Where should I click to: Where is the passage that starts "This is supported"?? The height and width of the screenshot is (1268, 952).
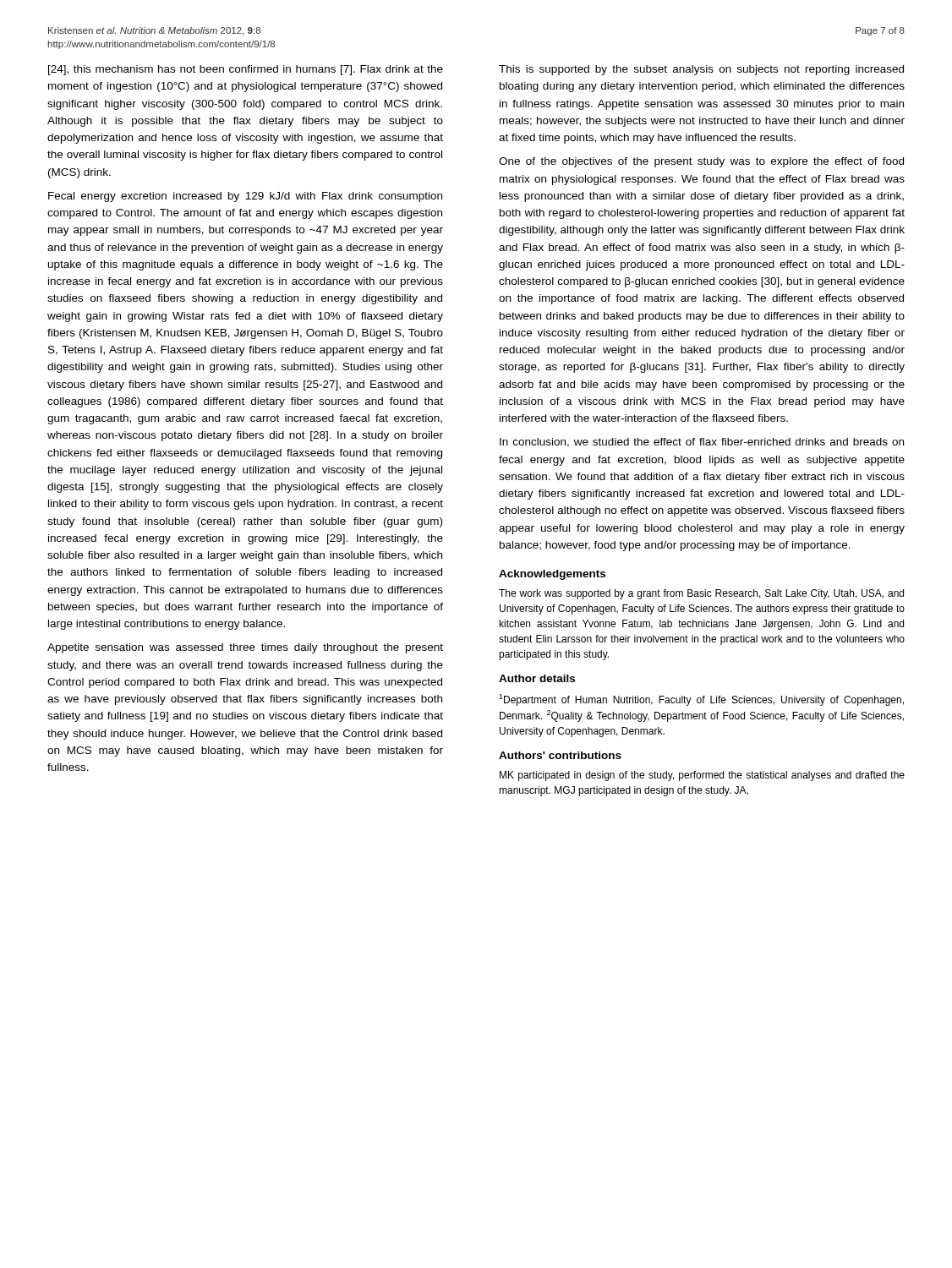702,104
